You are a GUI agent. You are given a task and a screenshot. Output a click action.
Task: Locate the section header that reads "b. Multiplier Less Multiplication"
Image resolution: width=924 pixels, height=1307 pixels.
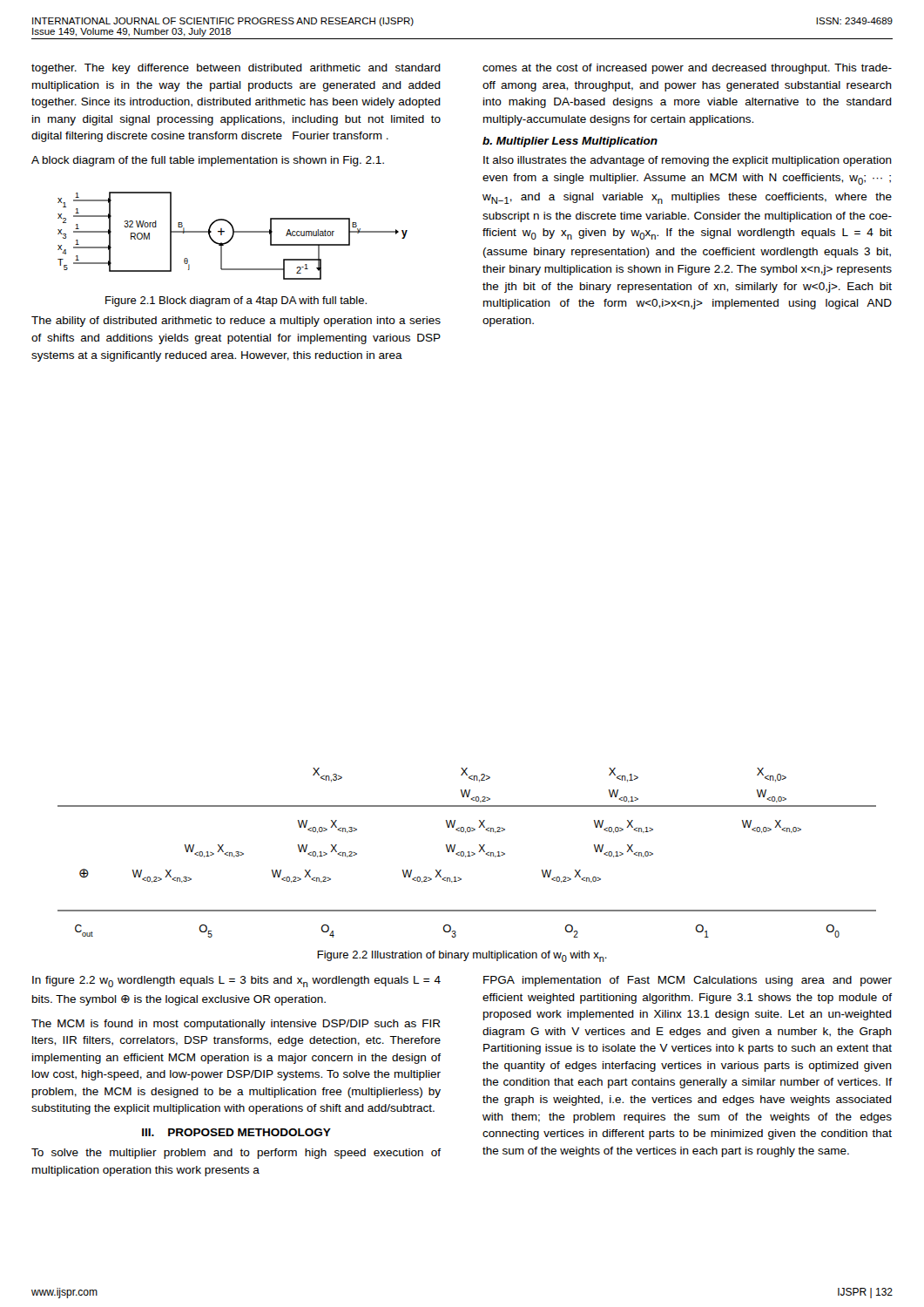coord(570,141)
